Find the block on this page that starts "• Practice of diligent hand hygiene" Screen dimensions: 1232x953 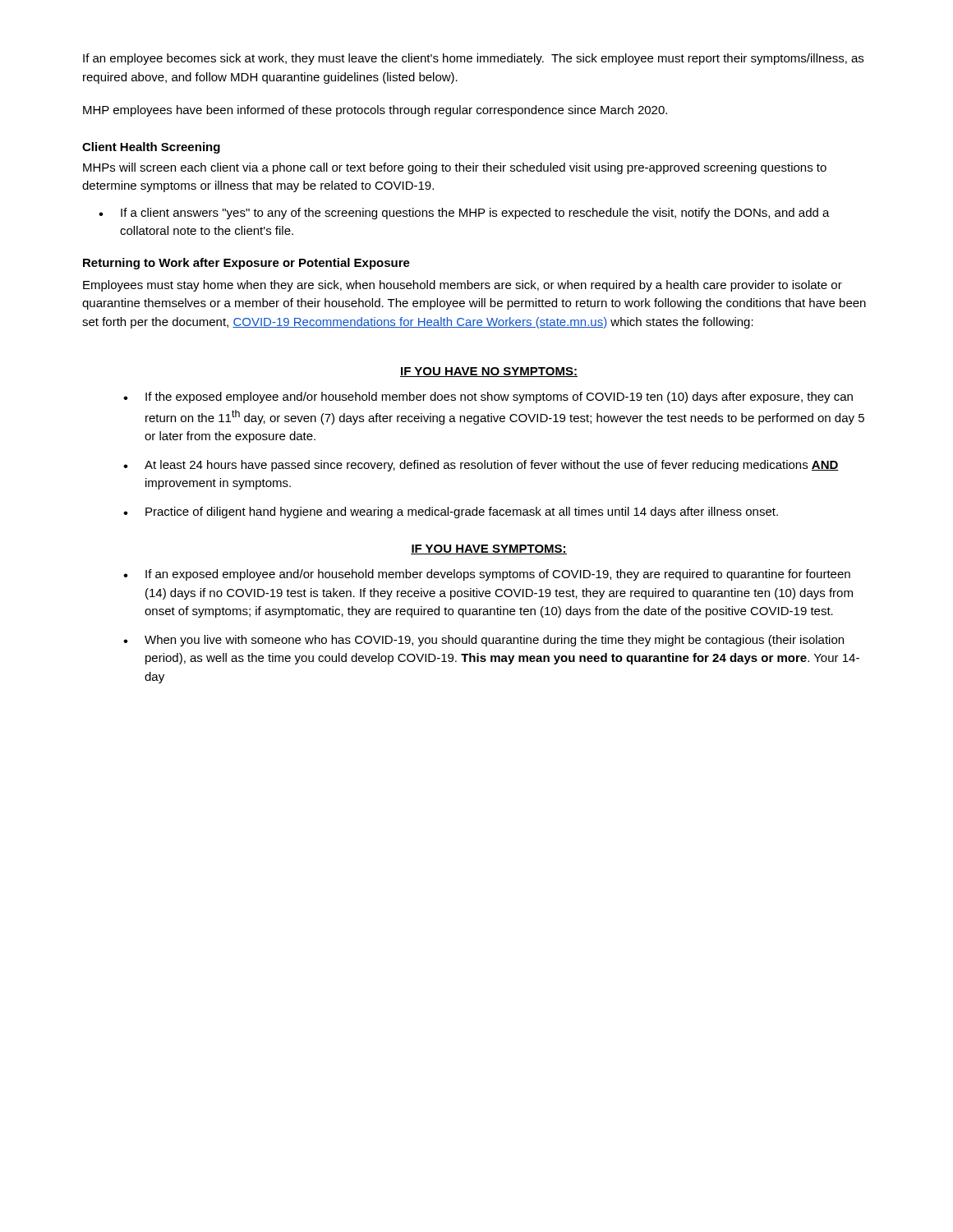[x=497, y=513]
